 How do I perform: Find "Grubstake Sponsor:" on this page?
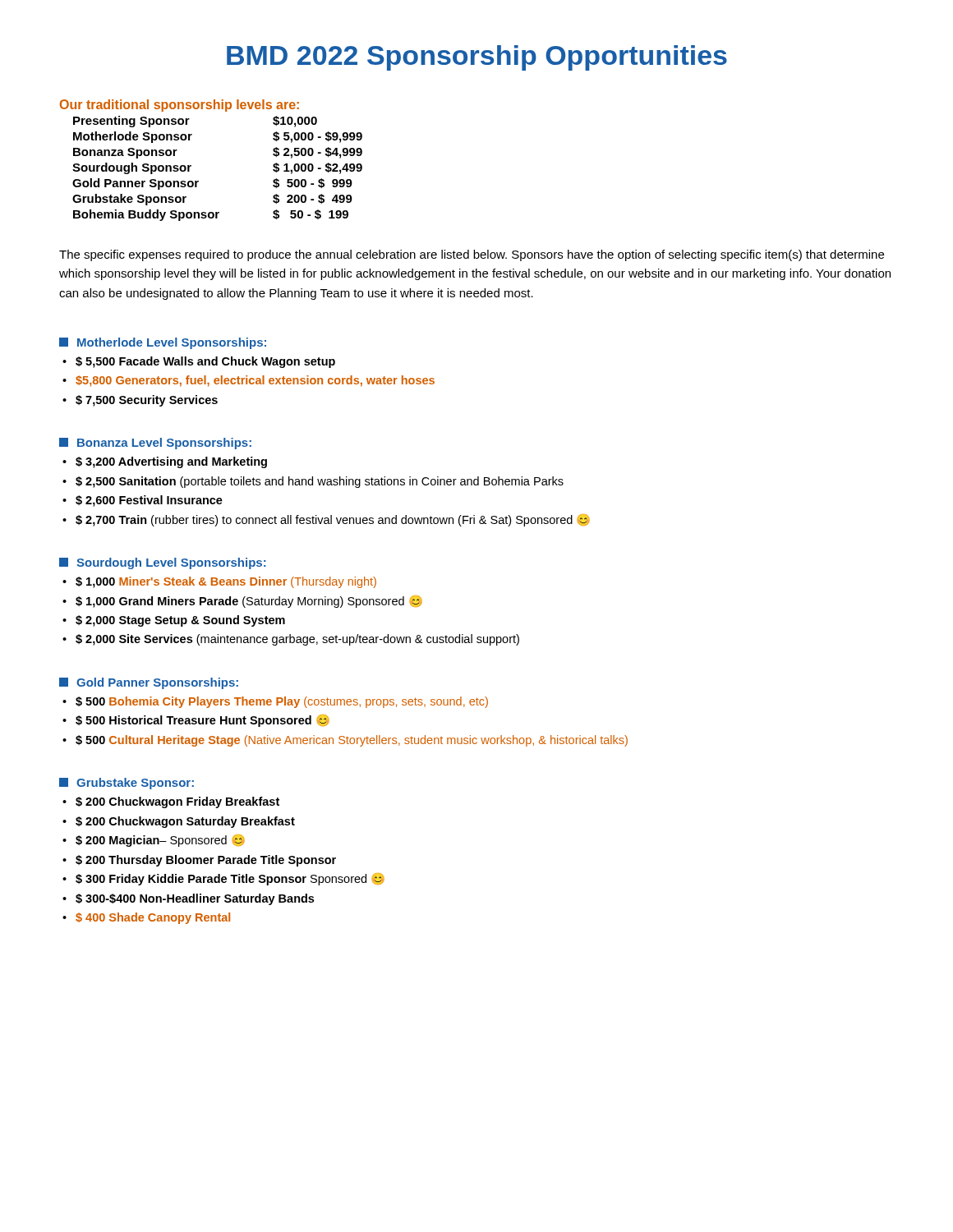coord(127,783)
